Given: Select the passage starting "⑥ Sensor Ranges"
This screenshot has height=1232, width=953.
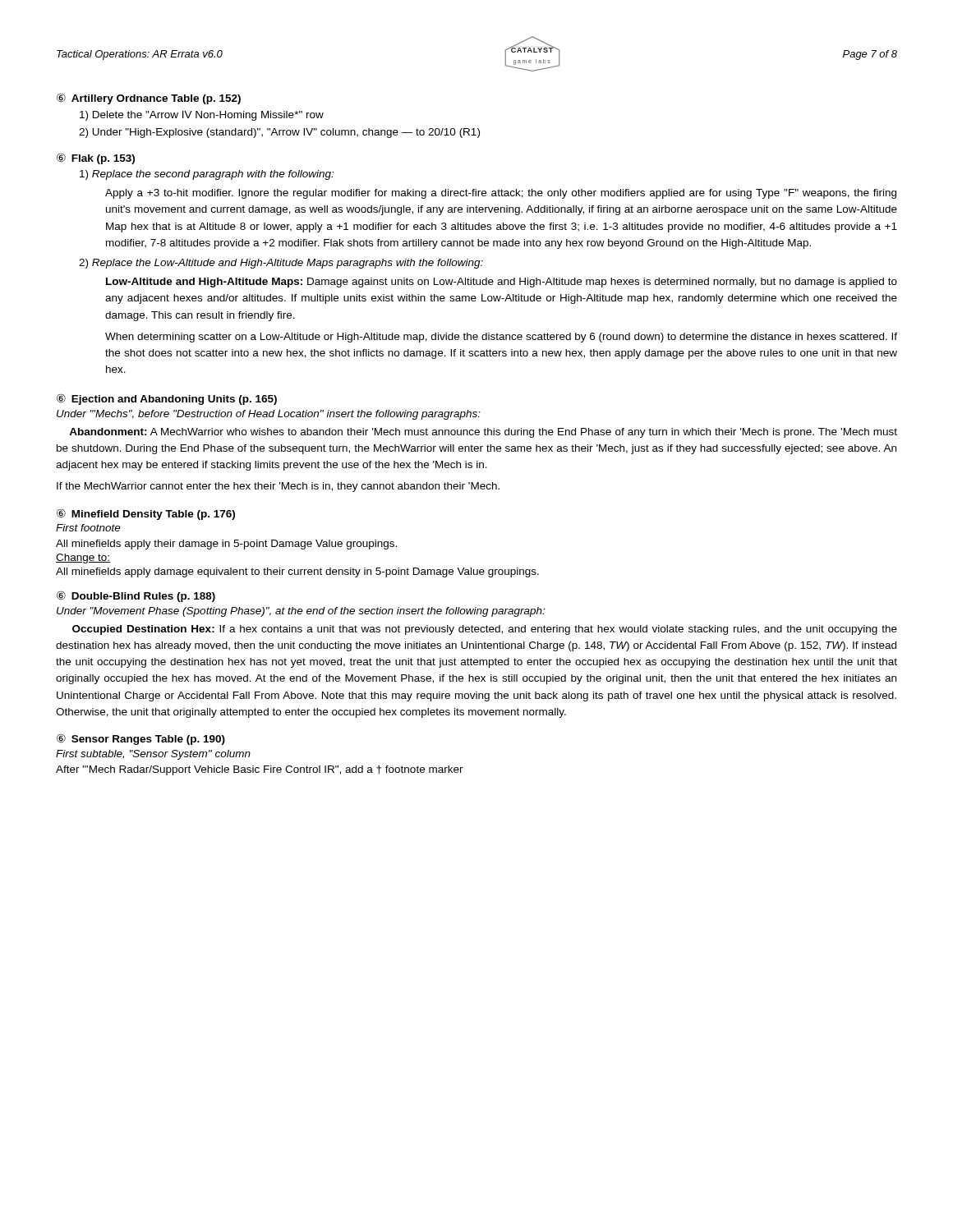Looking at the screenshot, I should click(141, 738).
